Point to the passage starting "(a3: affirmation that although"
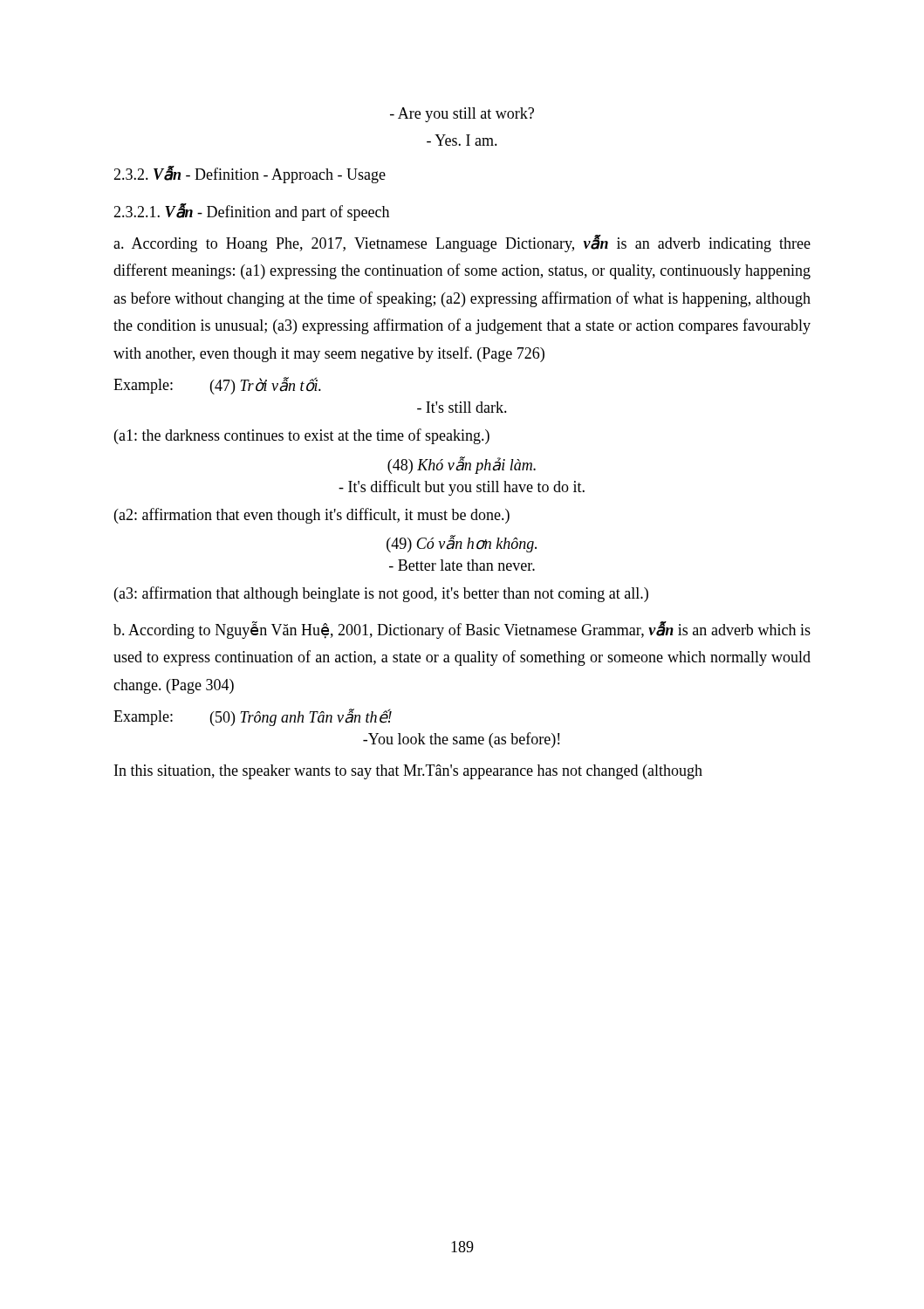924x1309 pixels. [381, 594]
